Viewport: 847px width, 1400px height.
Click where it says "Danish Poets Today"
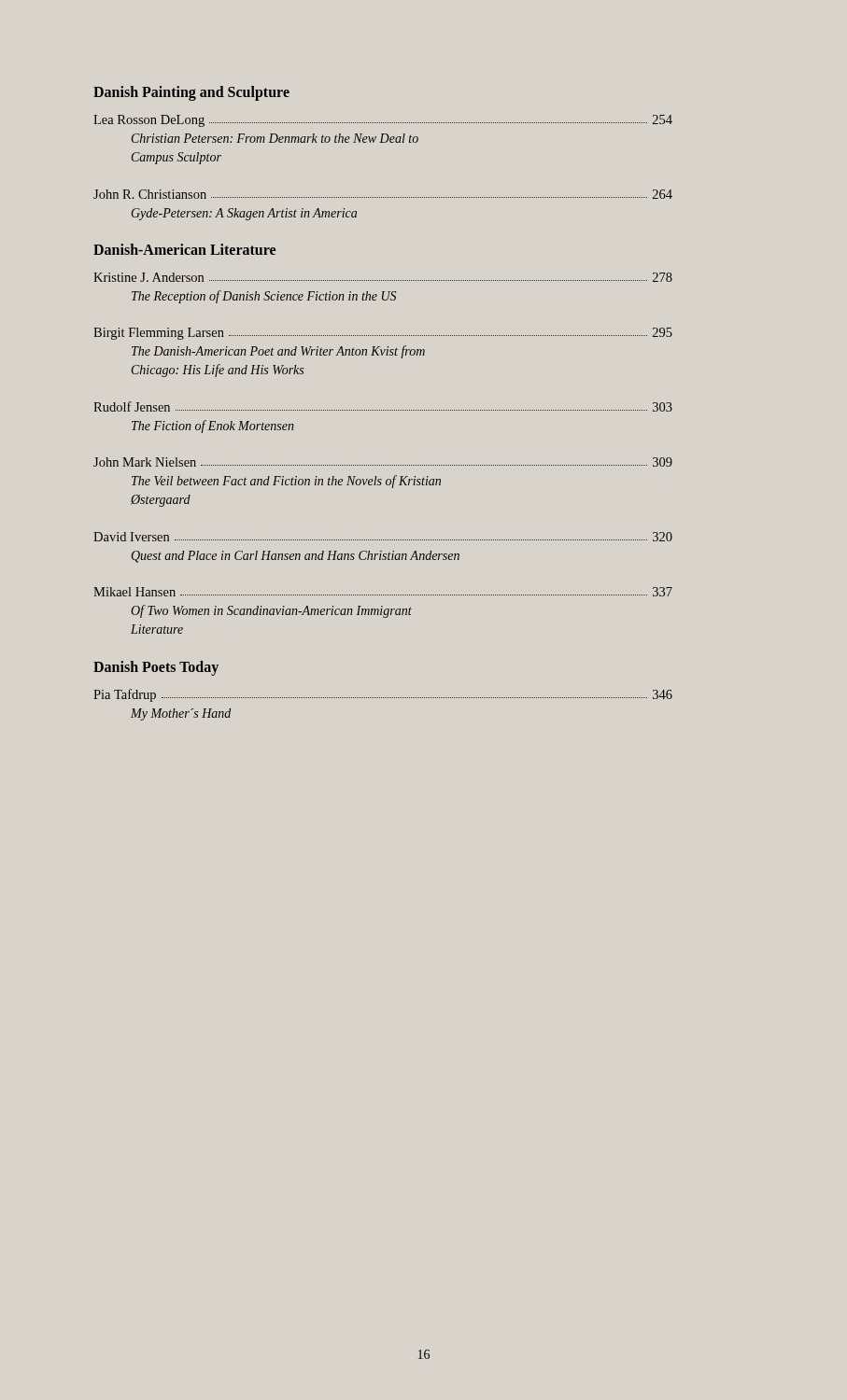[156, 666]
